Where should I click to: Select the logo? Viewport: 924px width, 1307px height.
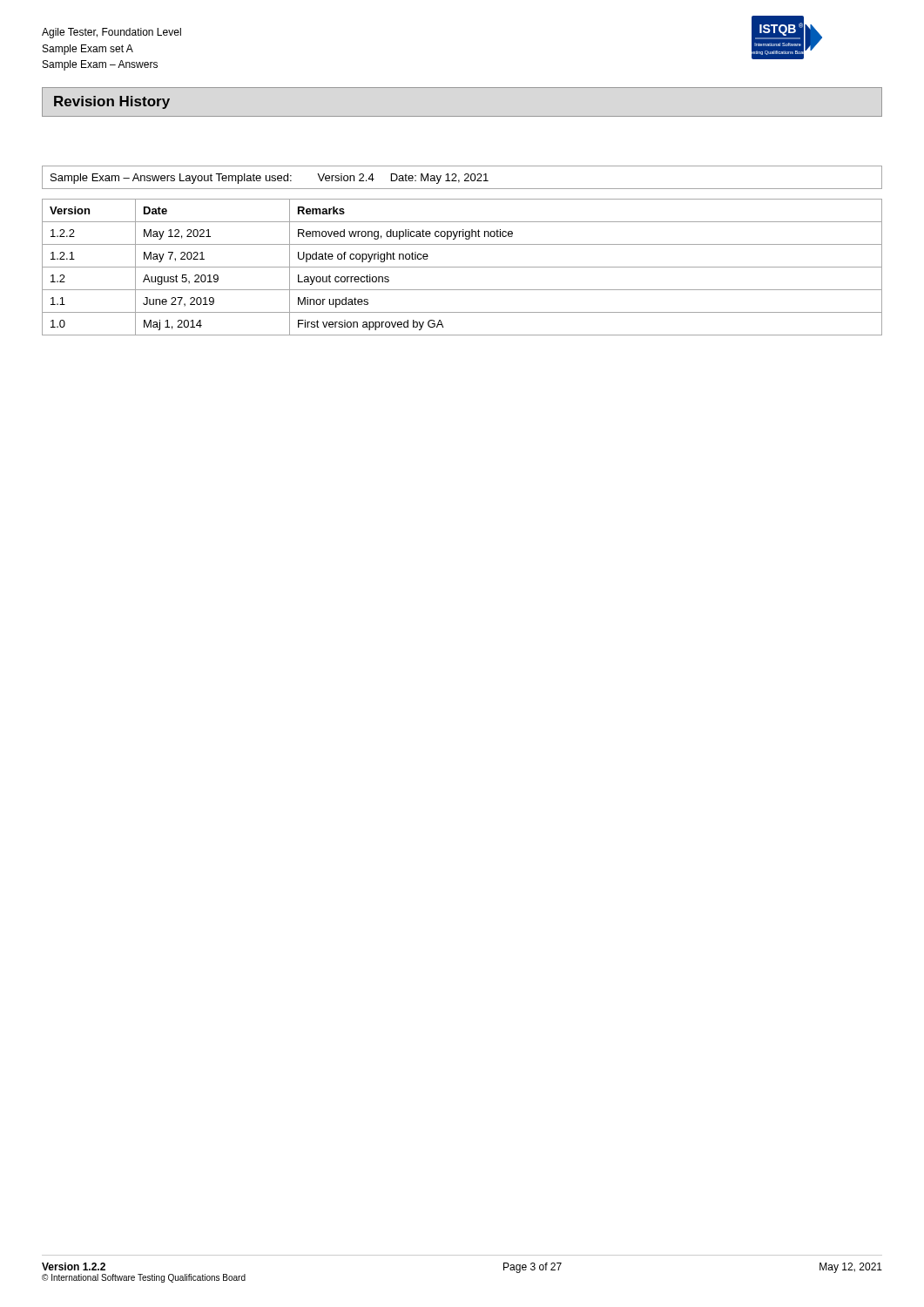click(x=817, y=43)
